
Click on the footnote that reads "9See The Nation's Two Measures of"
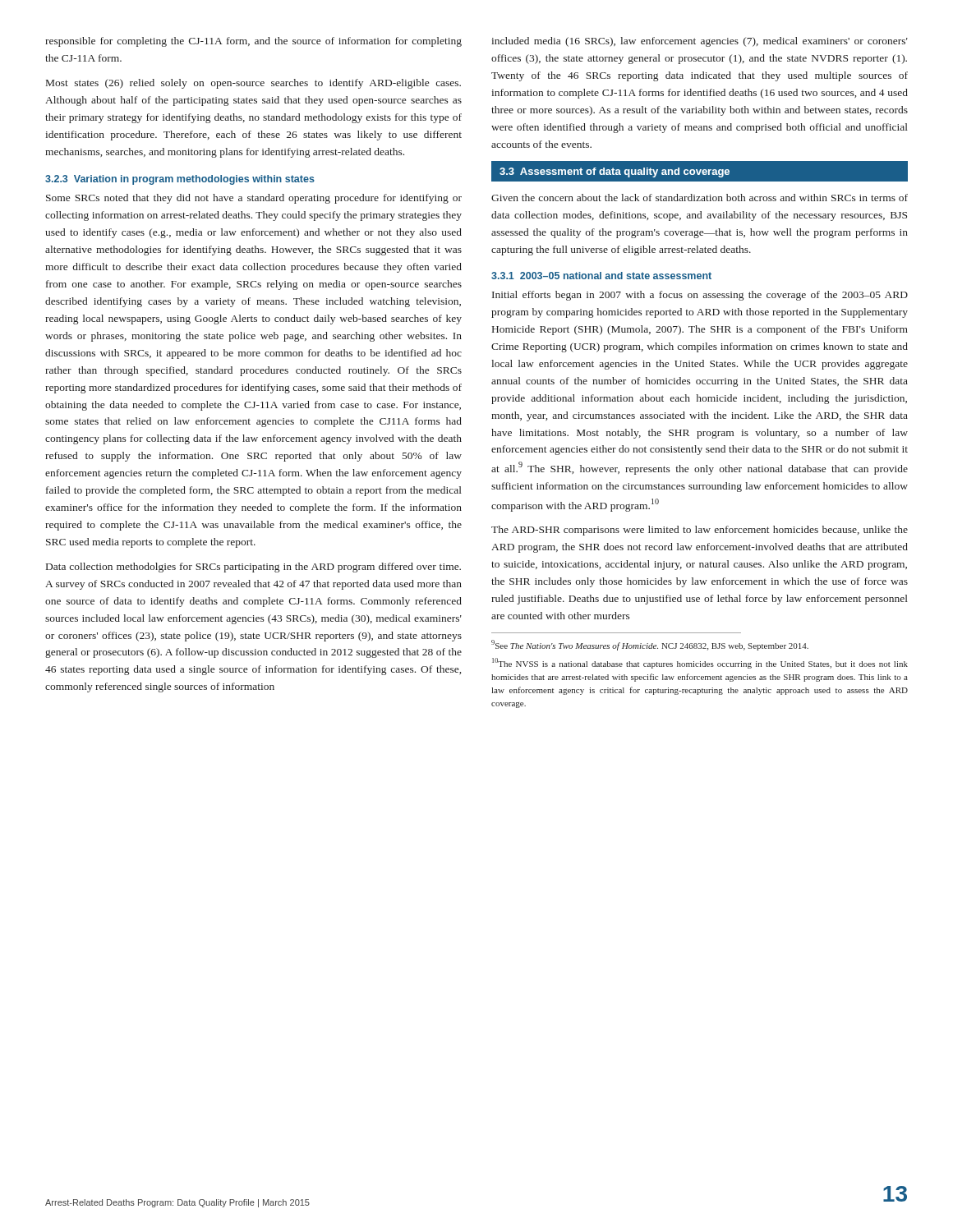[x=650, y=644]
